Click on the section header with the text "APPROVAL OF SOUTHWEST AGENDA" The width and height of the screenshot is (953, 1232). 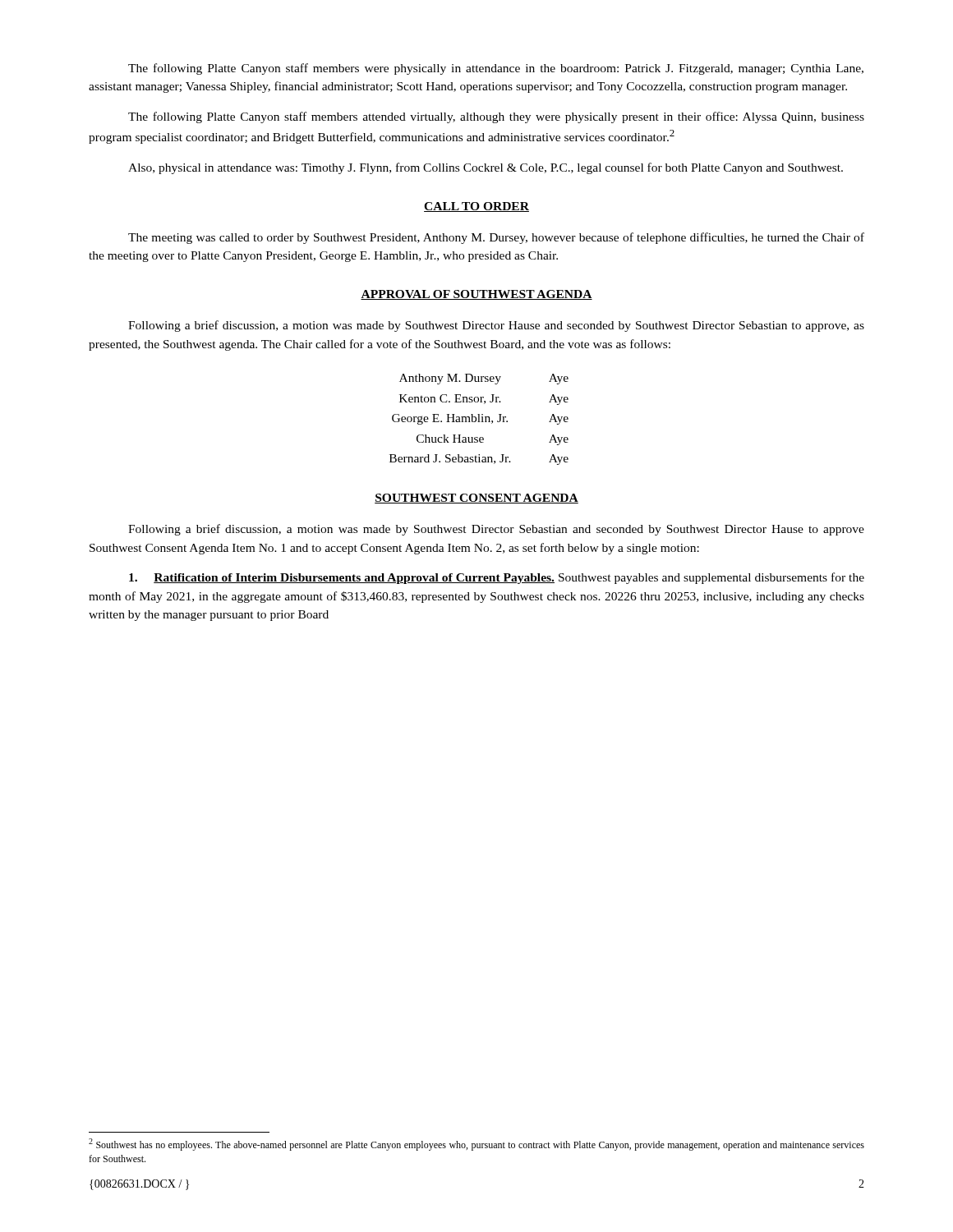tap(476, 294)
